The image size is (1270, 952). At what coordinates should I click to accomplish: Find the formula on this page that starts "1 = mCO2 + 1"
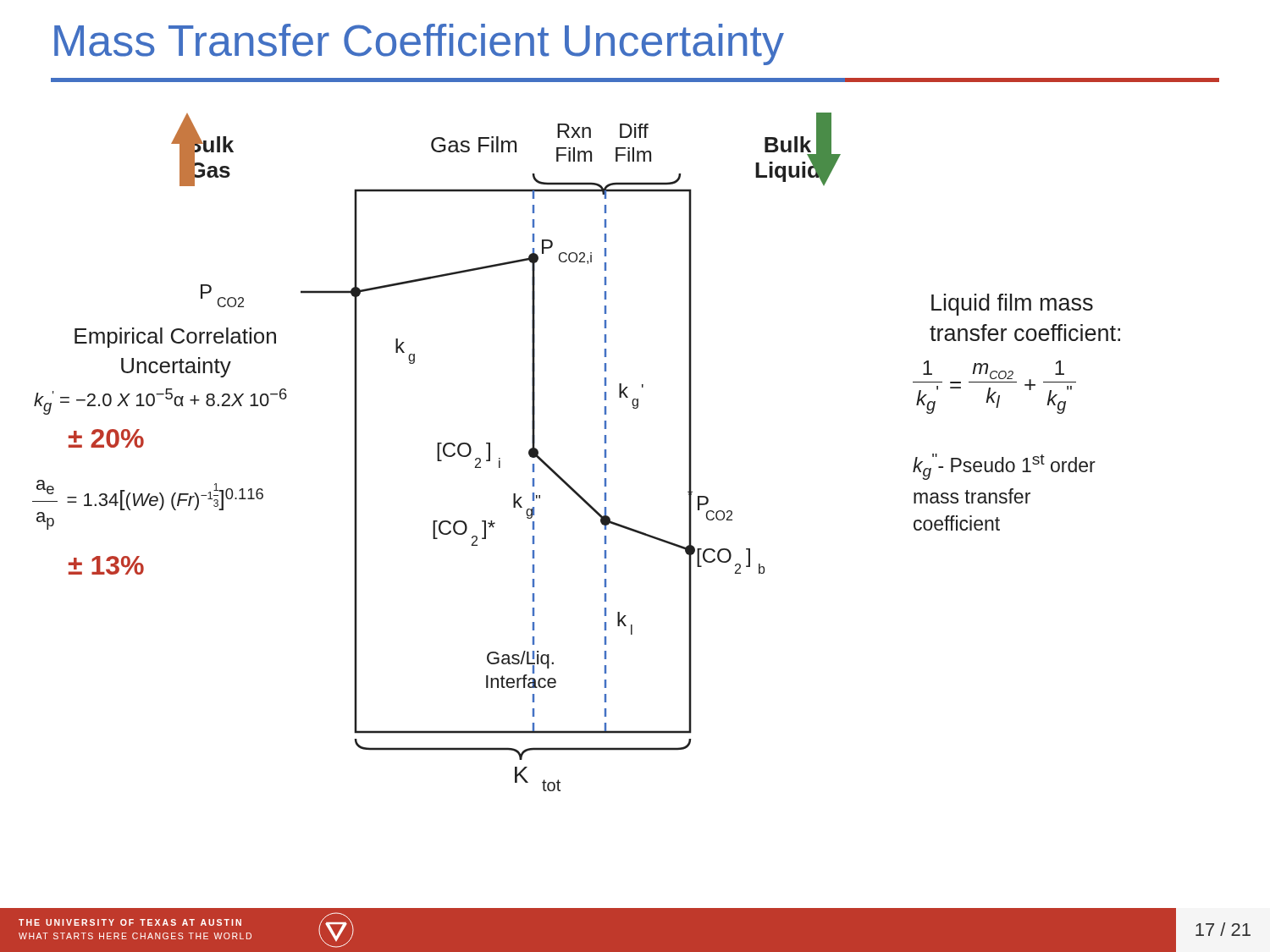[994, 385]
